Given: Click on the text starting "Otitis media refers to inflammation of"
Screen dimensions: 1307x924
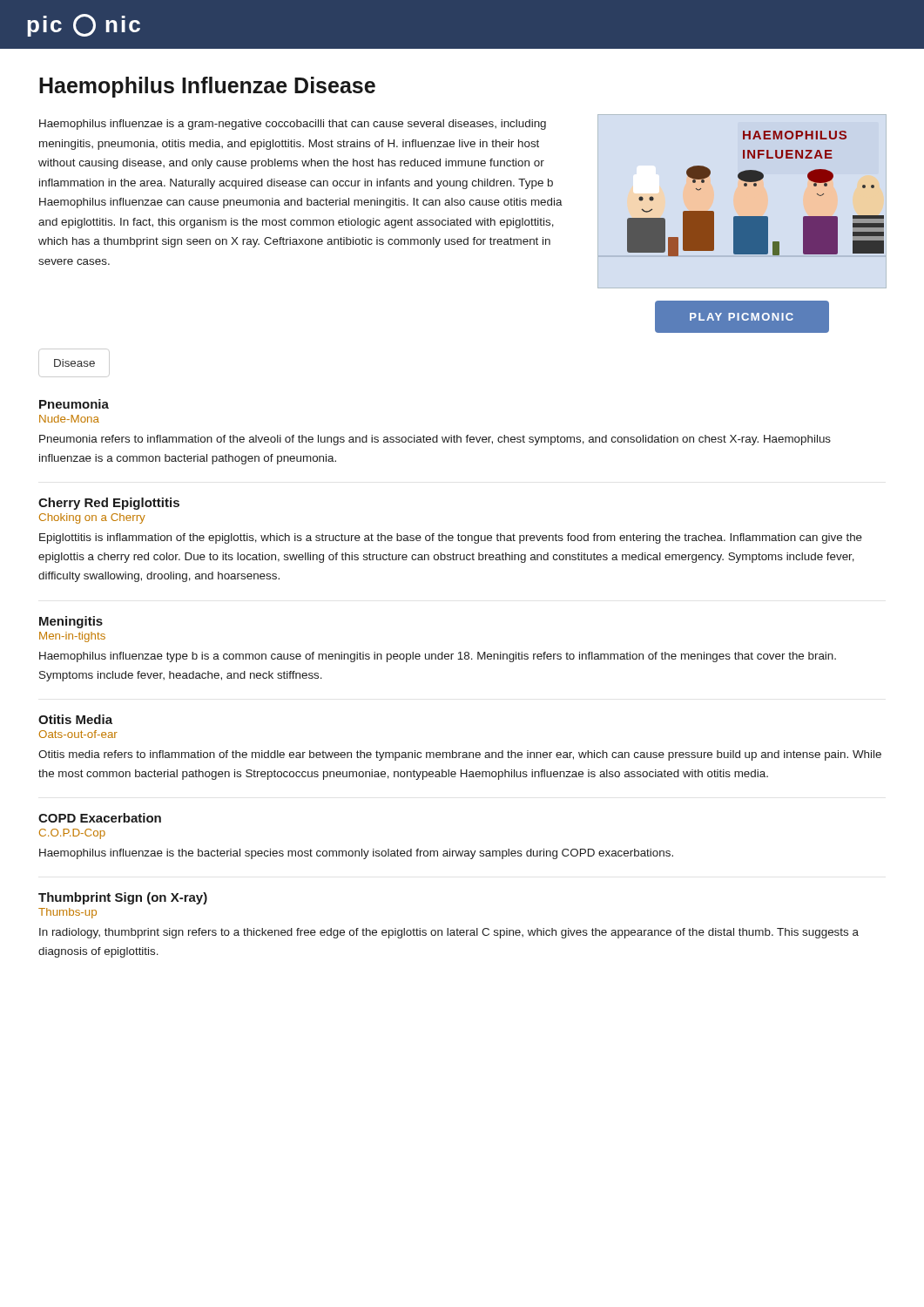Looking at the screenshot, I should 460,764.
